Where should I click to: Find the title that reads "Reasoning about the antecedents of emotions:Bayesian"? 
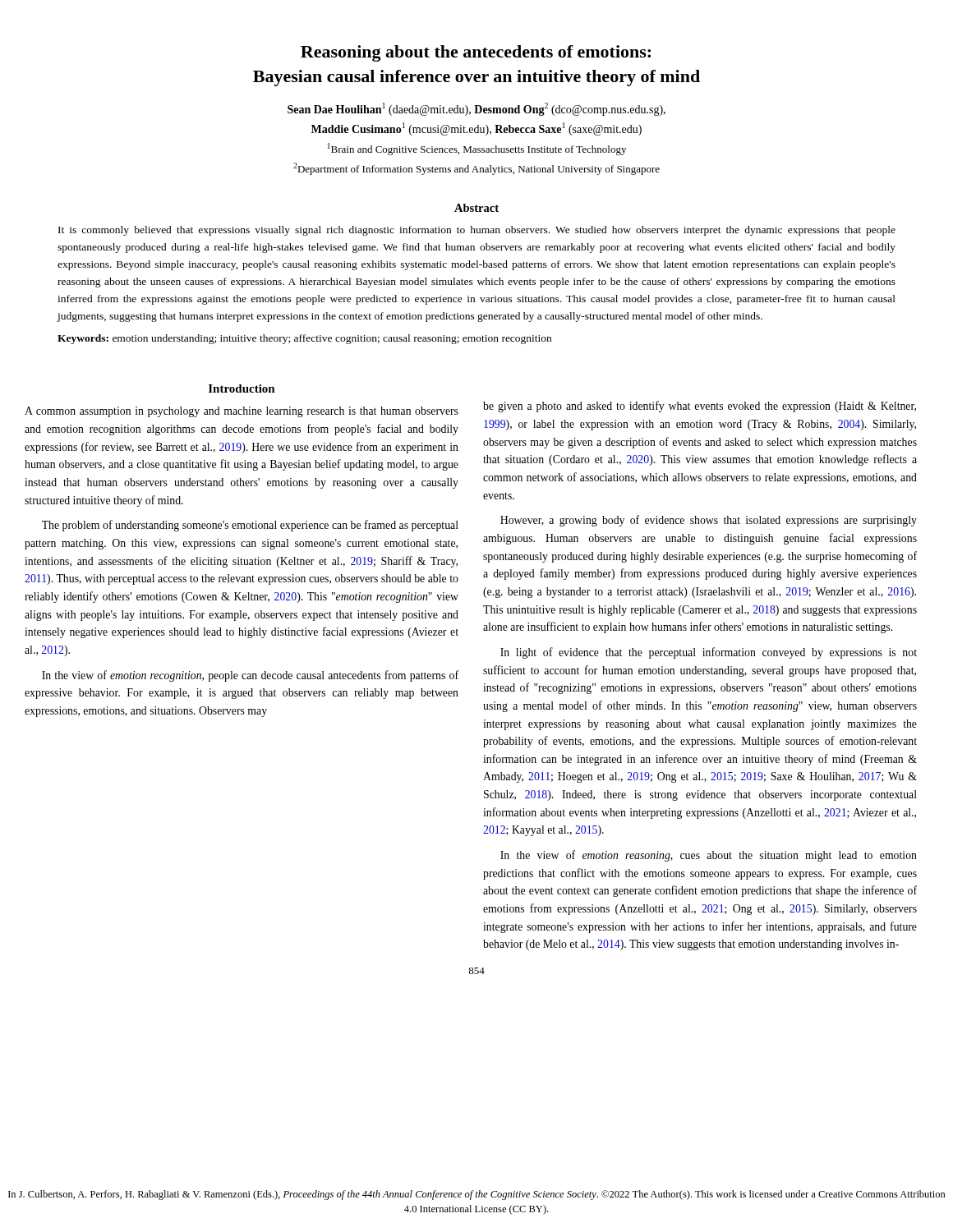click(476, 64)
